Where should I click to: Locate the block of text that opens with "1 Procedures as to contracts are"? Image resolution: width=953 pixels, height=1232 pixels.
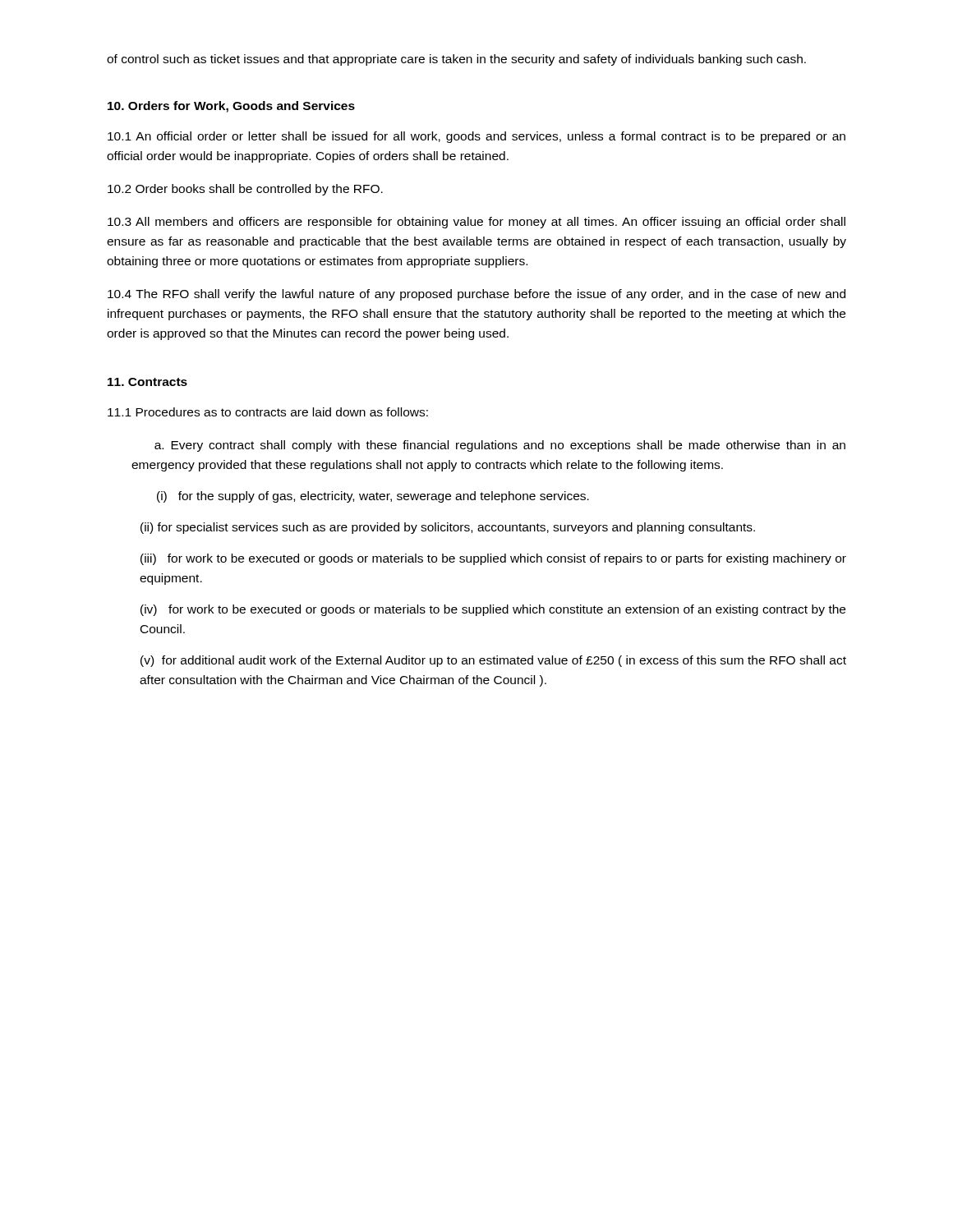pyautogui.click(x=268, y=412)
